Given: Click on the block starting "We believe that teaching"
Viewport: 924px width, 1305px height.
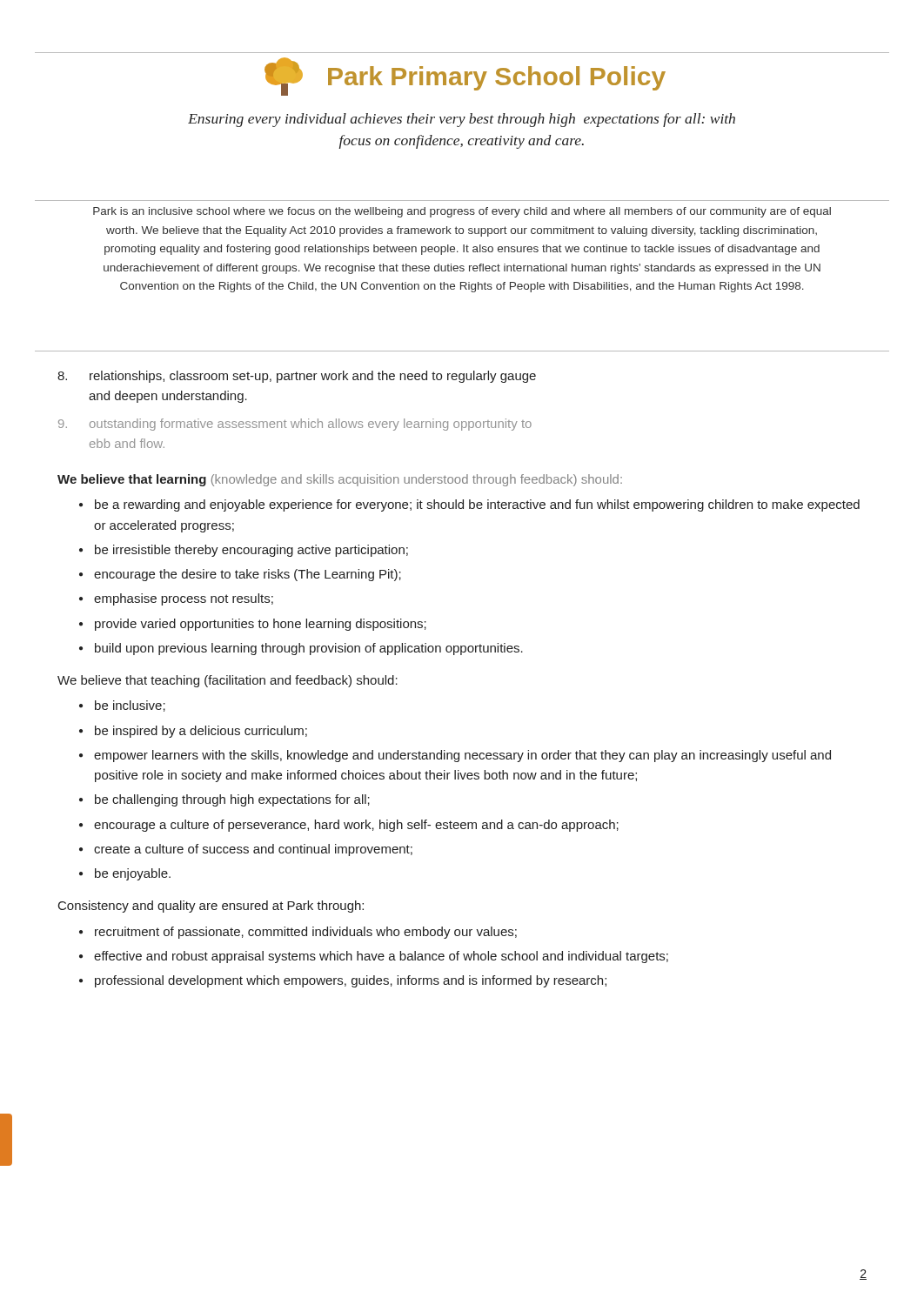Looking at the screenshot, I should tap(228, 680).
